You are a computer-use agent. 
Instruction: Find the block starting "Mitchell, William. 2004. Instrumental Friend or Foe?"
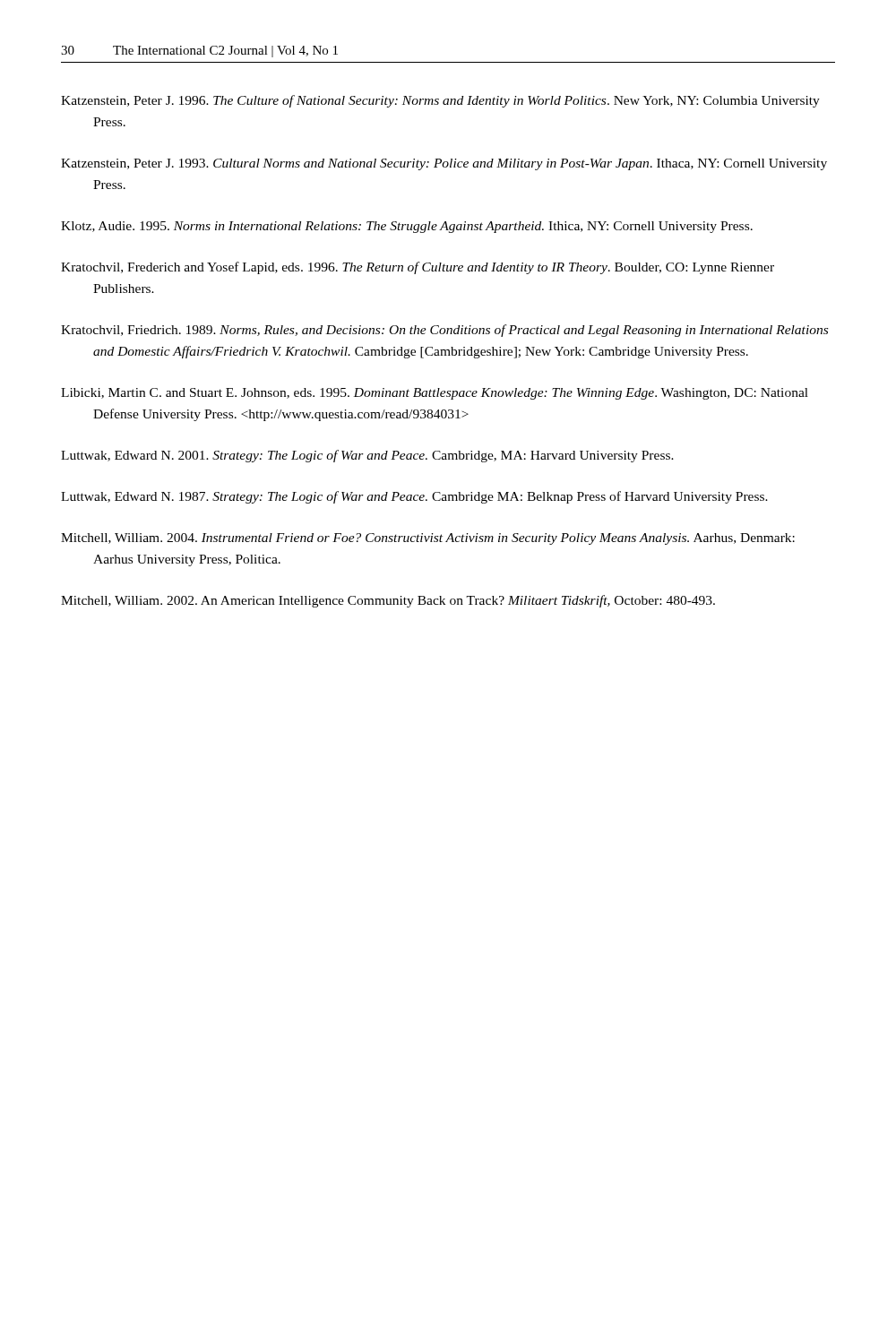click(428, 548)
